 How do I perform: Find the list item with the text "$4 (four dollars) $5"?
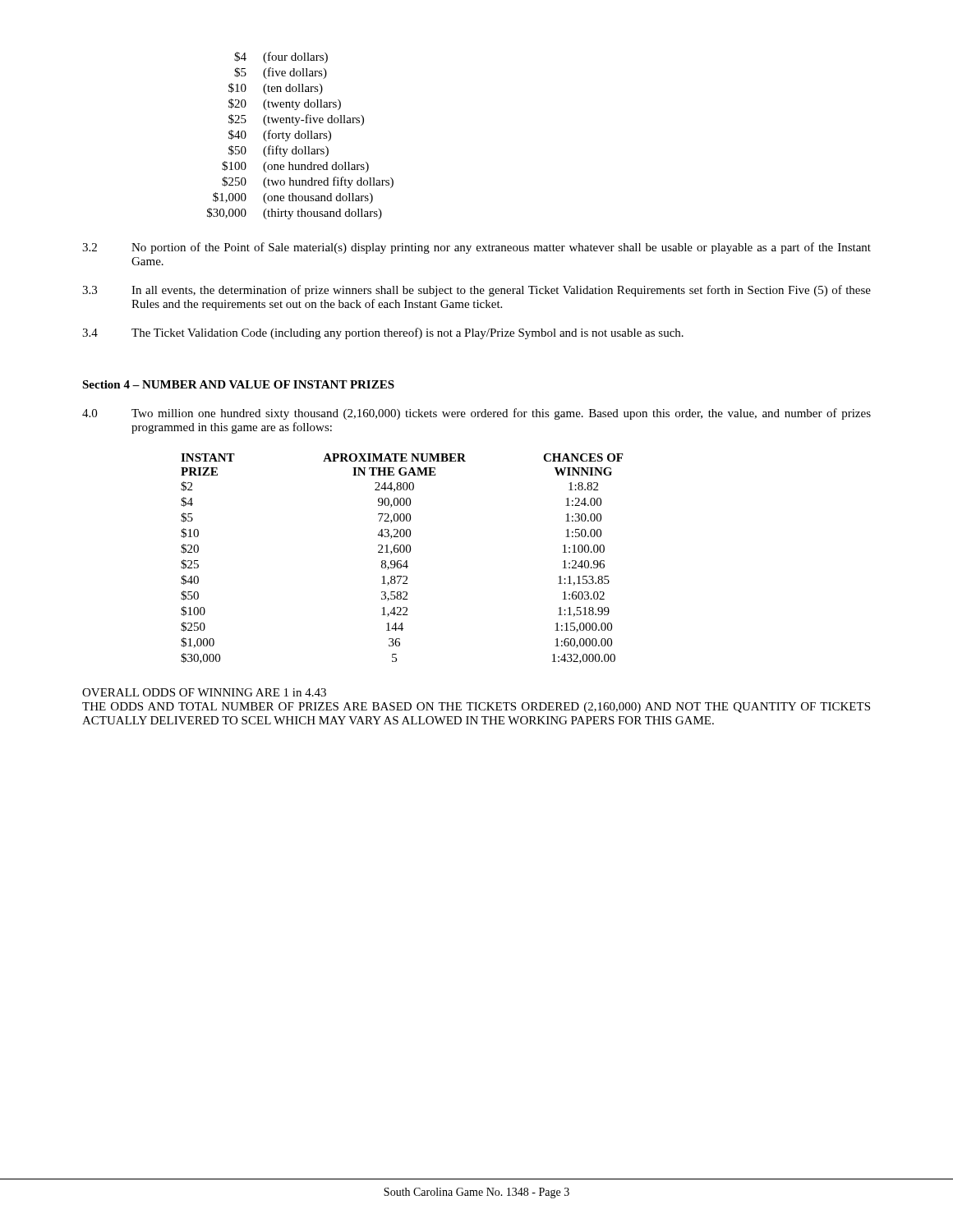(287, 135)
